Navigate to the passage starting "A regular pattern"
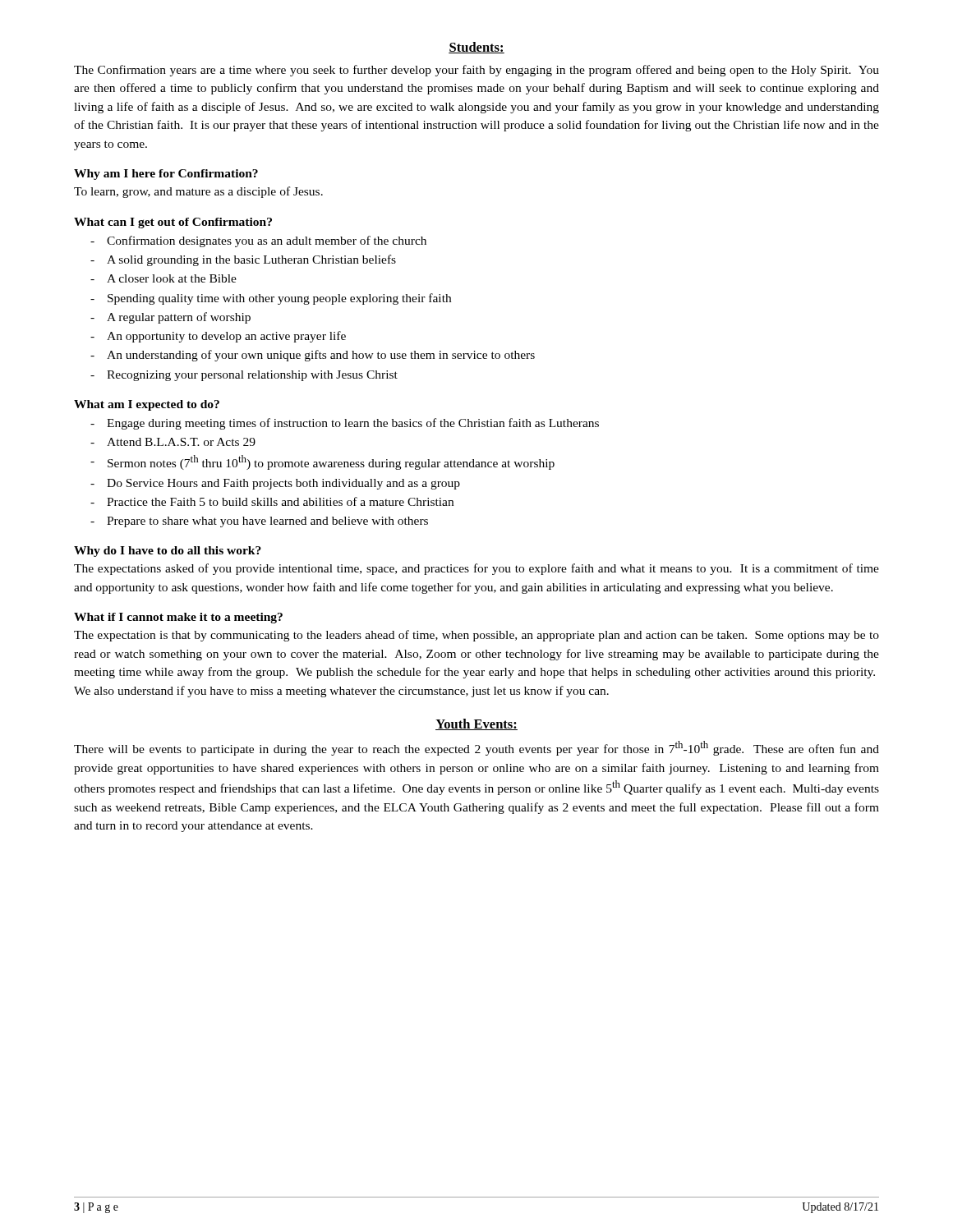This screenshot has width=953, height=1232. coord(179,316)
